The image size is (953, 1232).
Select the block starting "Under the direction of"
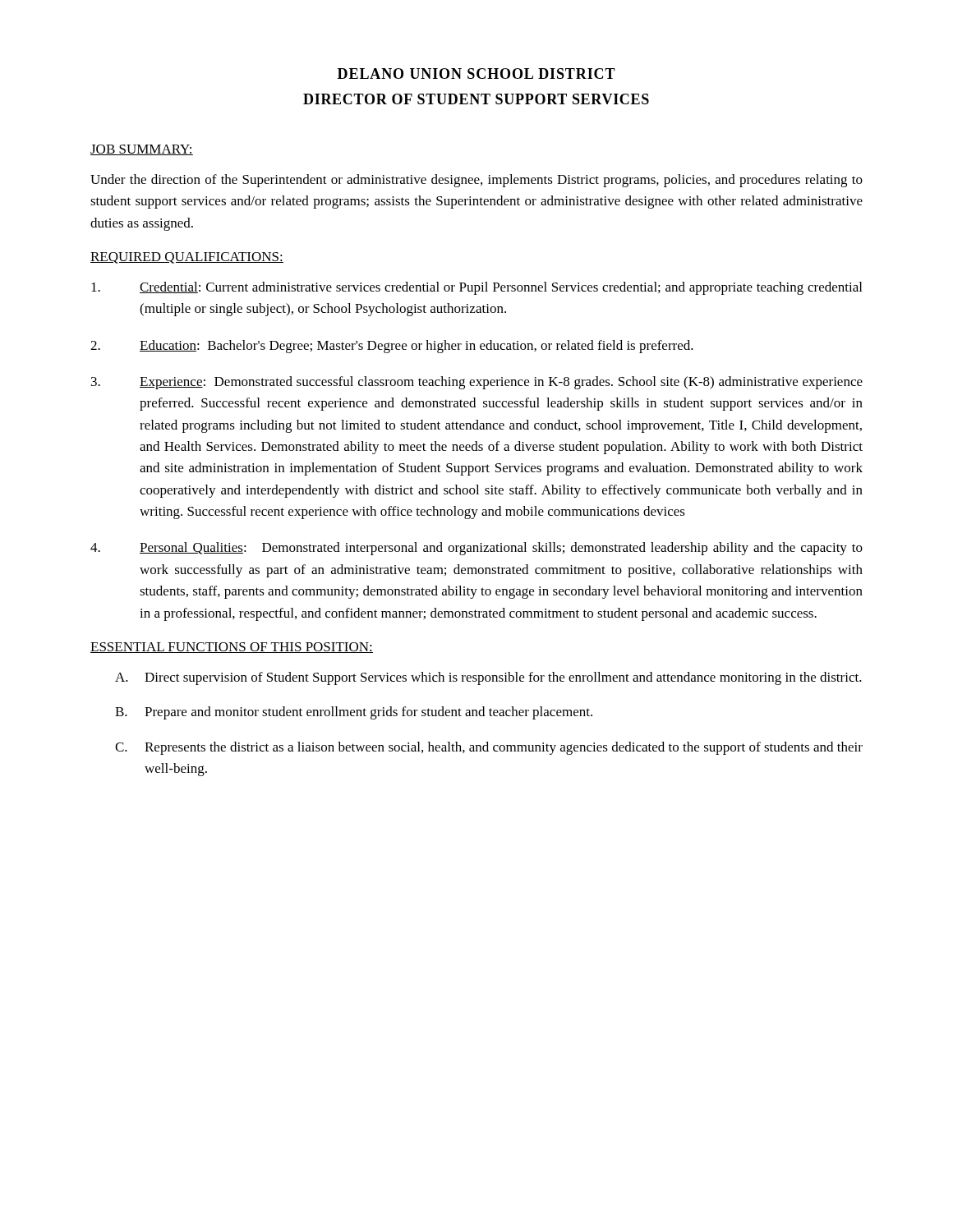click(476, 201)
